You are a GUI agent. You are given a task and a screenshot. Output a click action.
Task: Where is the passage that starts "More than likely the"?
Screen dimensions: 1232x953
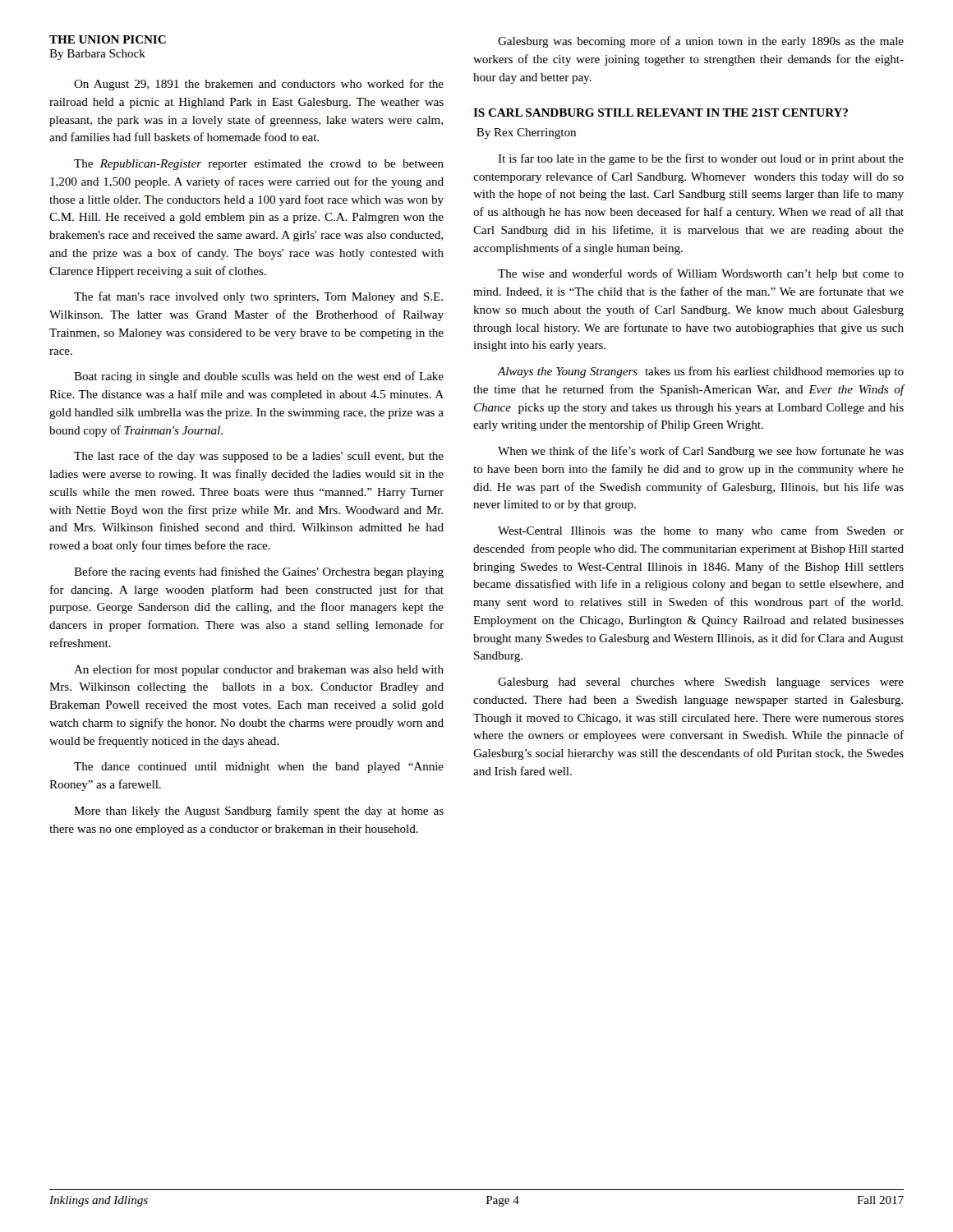click(x=246, y=820)
